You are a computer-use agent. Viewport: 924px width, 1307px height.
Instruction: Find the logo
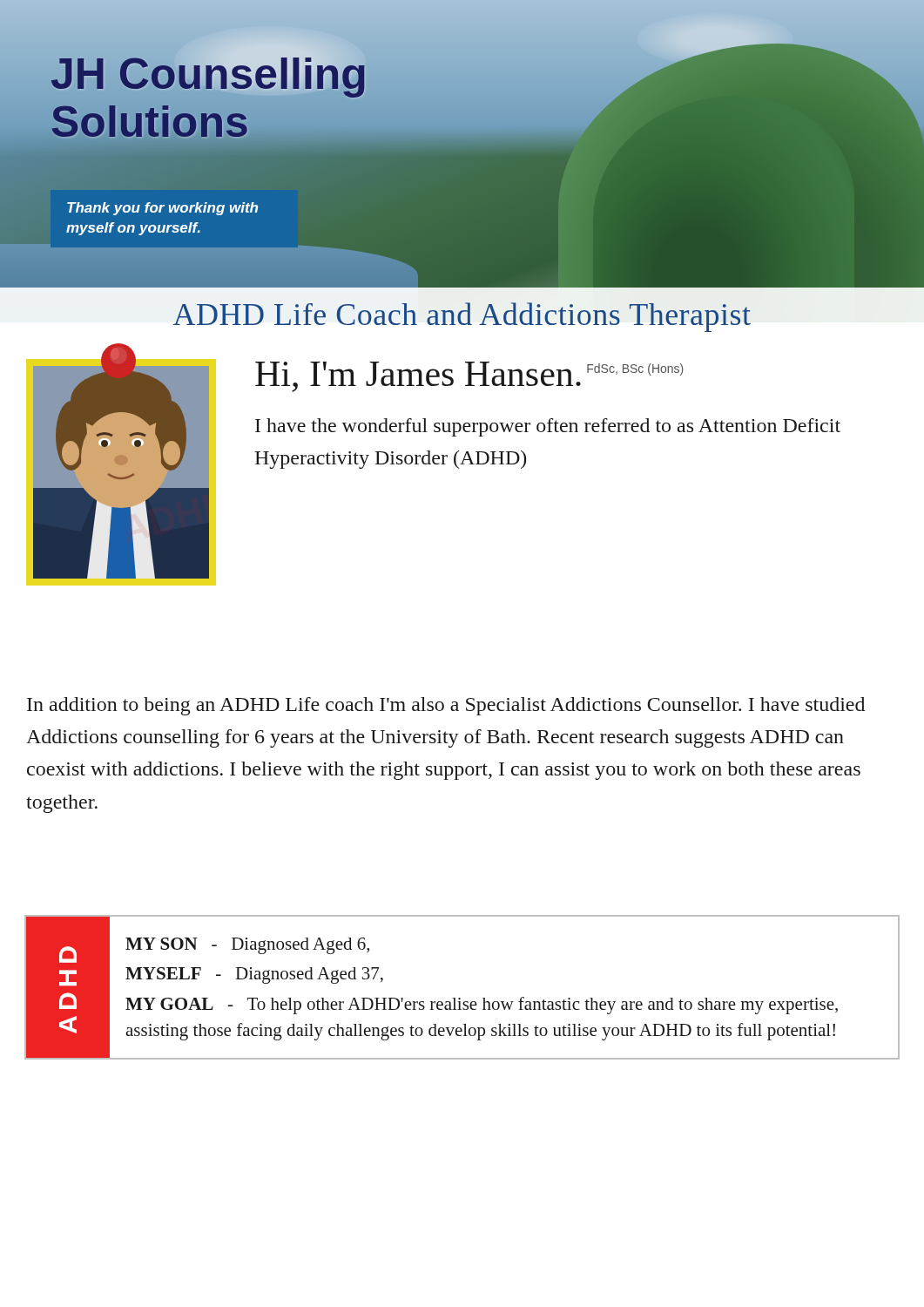coord(68,987)
